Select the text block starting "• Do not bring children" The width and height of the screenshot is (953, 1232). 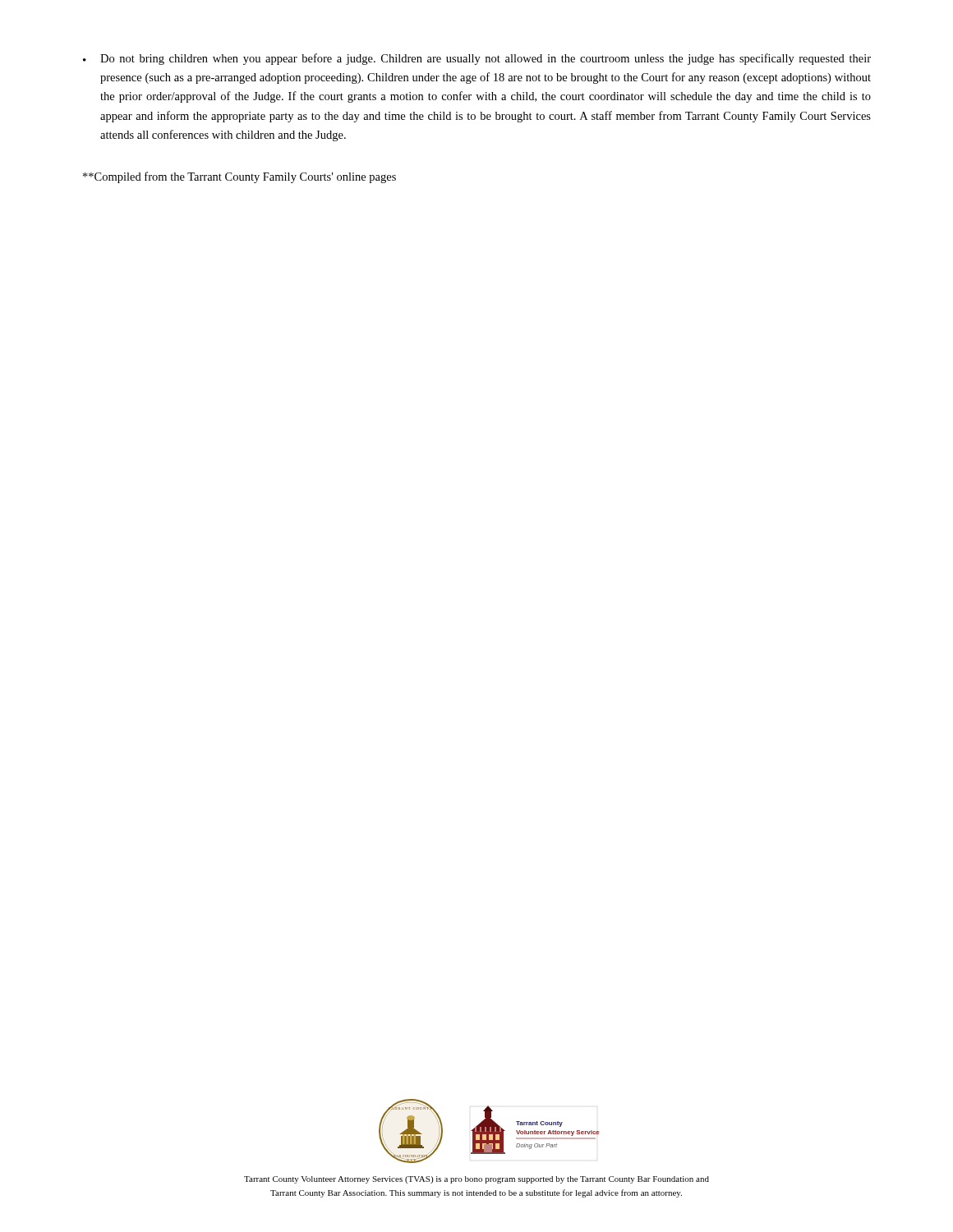tap(476, 97)
